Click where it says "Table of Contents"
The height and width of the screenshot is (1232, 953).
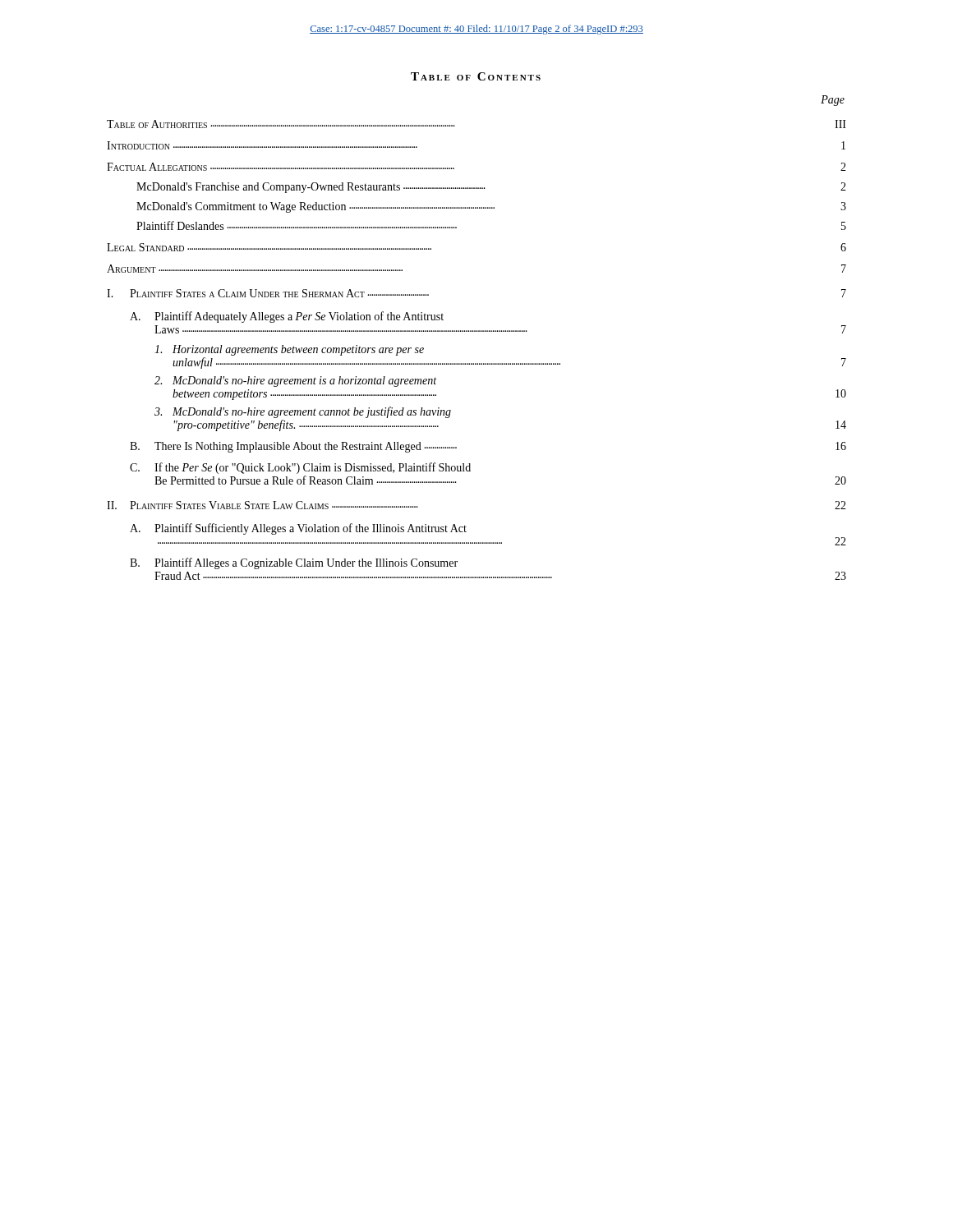476,76
